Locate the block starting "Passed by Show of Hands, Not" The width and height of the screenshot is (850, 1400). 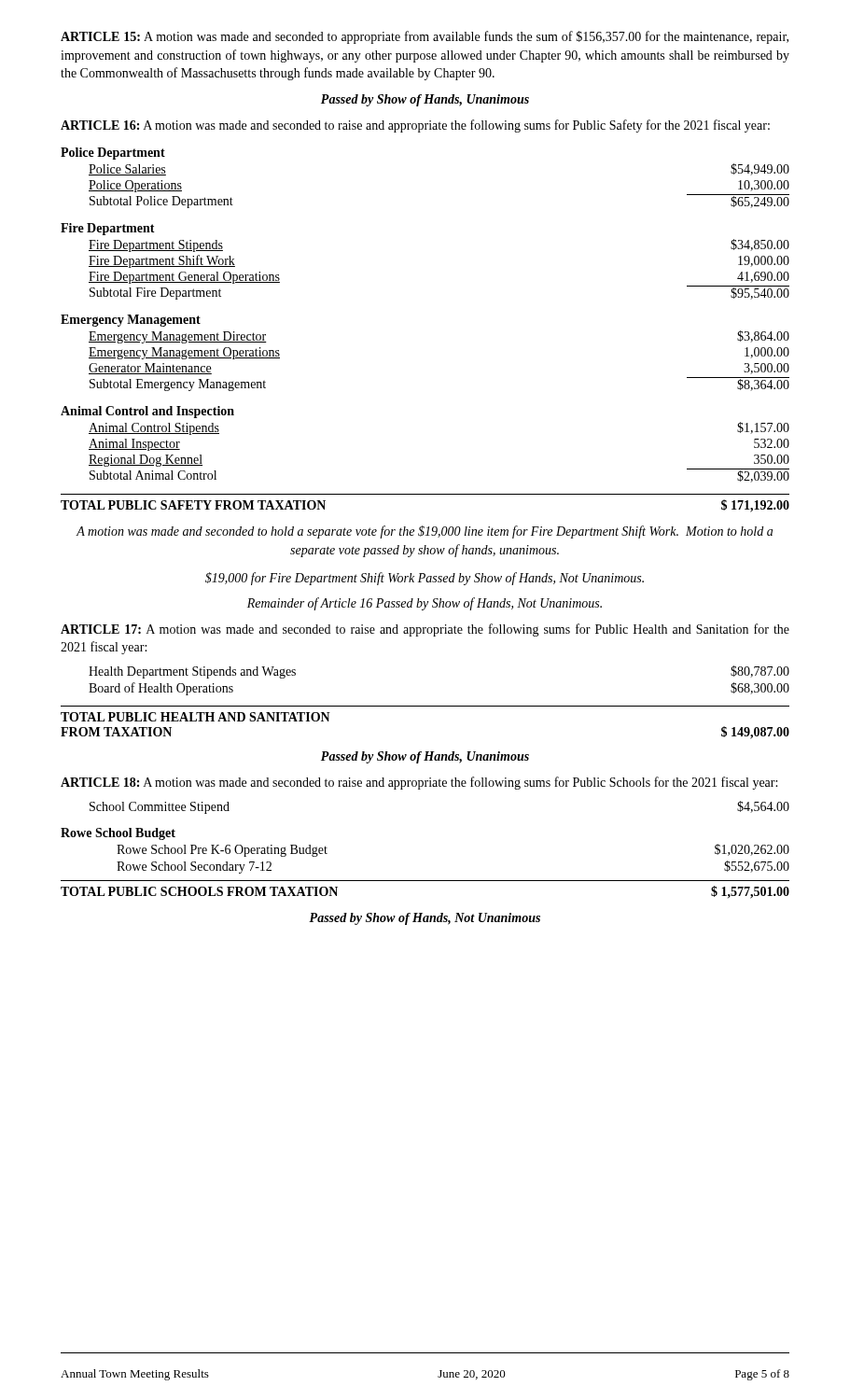pyautogui.click(x=425, y=918)
